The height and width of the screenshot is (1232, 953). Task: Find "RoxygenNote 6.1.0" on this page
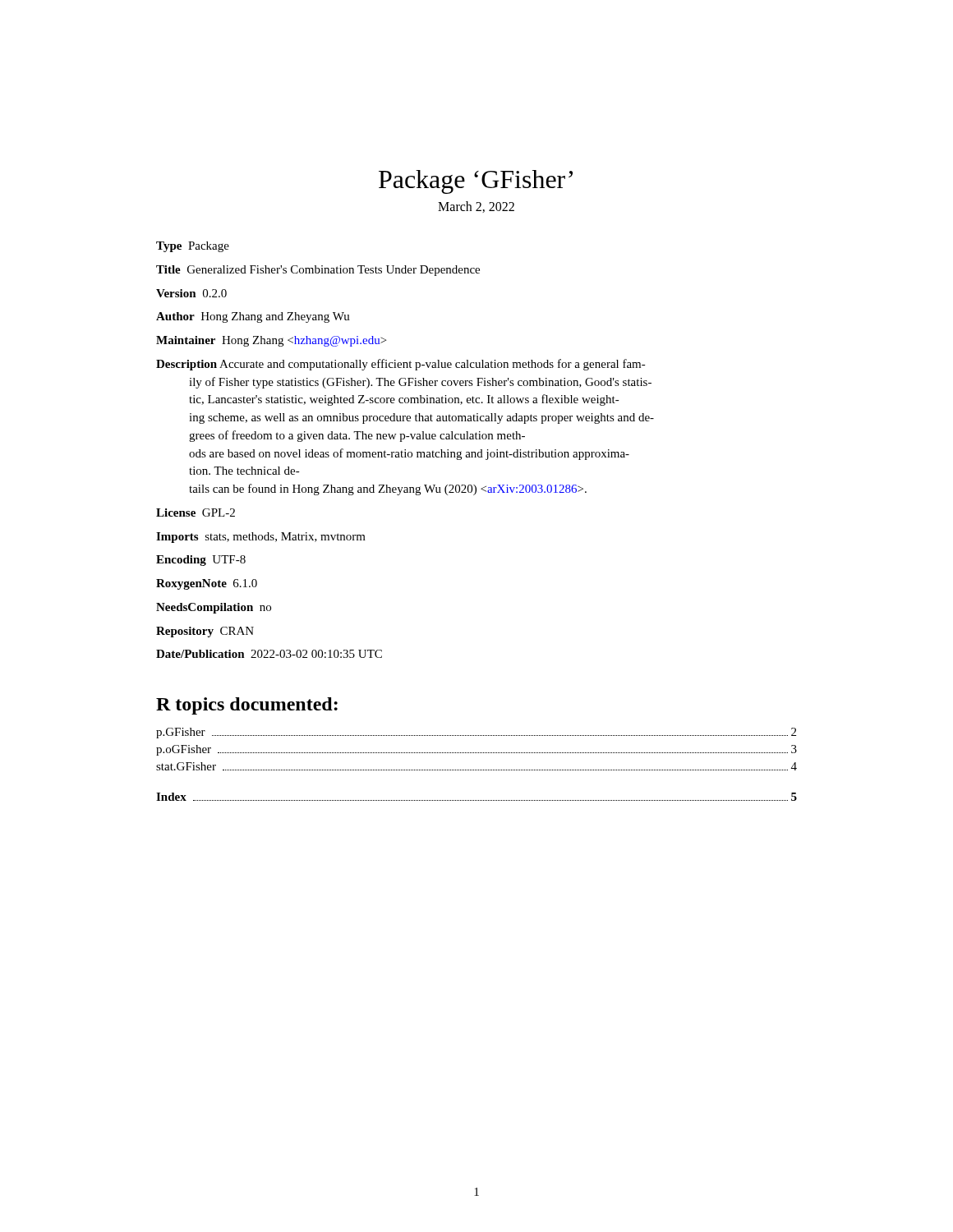tap(207, 583)
